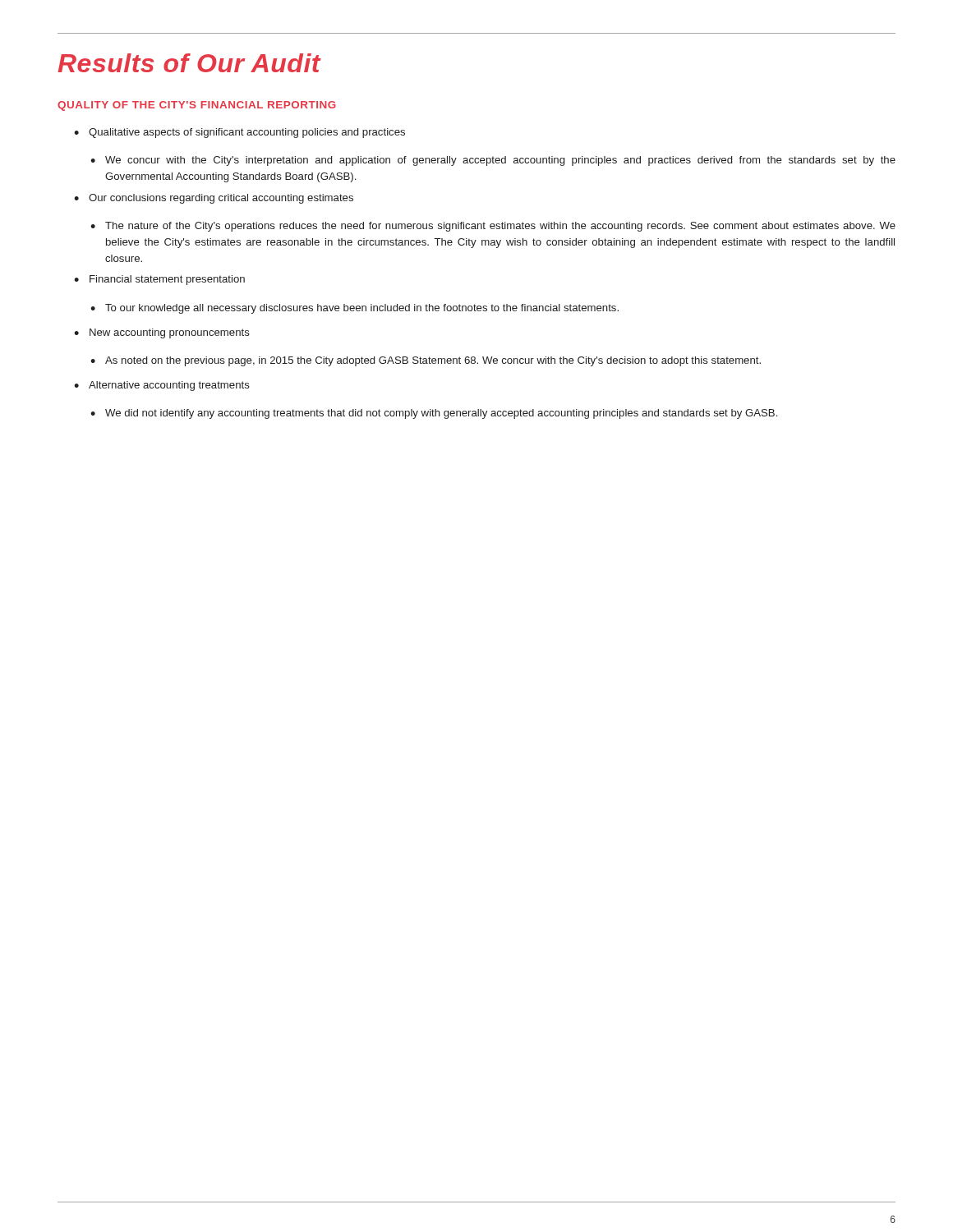Point to the text block starting "• Our conclusions regarding critical accounting estimates"
The height and width of the screenshot is (1232, 953).
coord(214,199)
